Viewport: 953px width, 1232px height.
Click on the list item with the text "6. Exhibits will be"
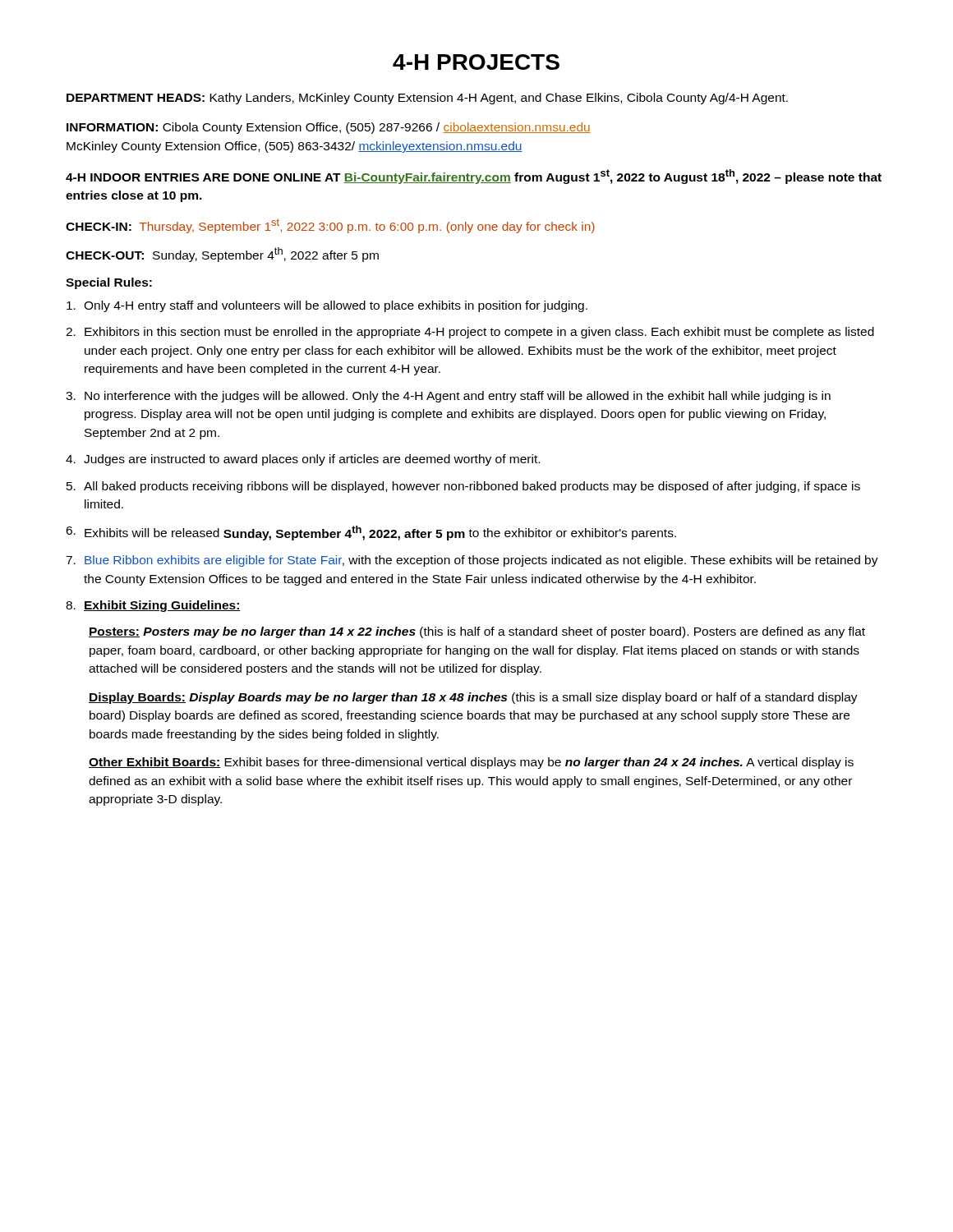[x=371, y=532]
